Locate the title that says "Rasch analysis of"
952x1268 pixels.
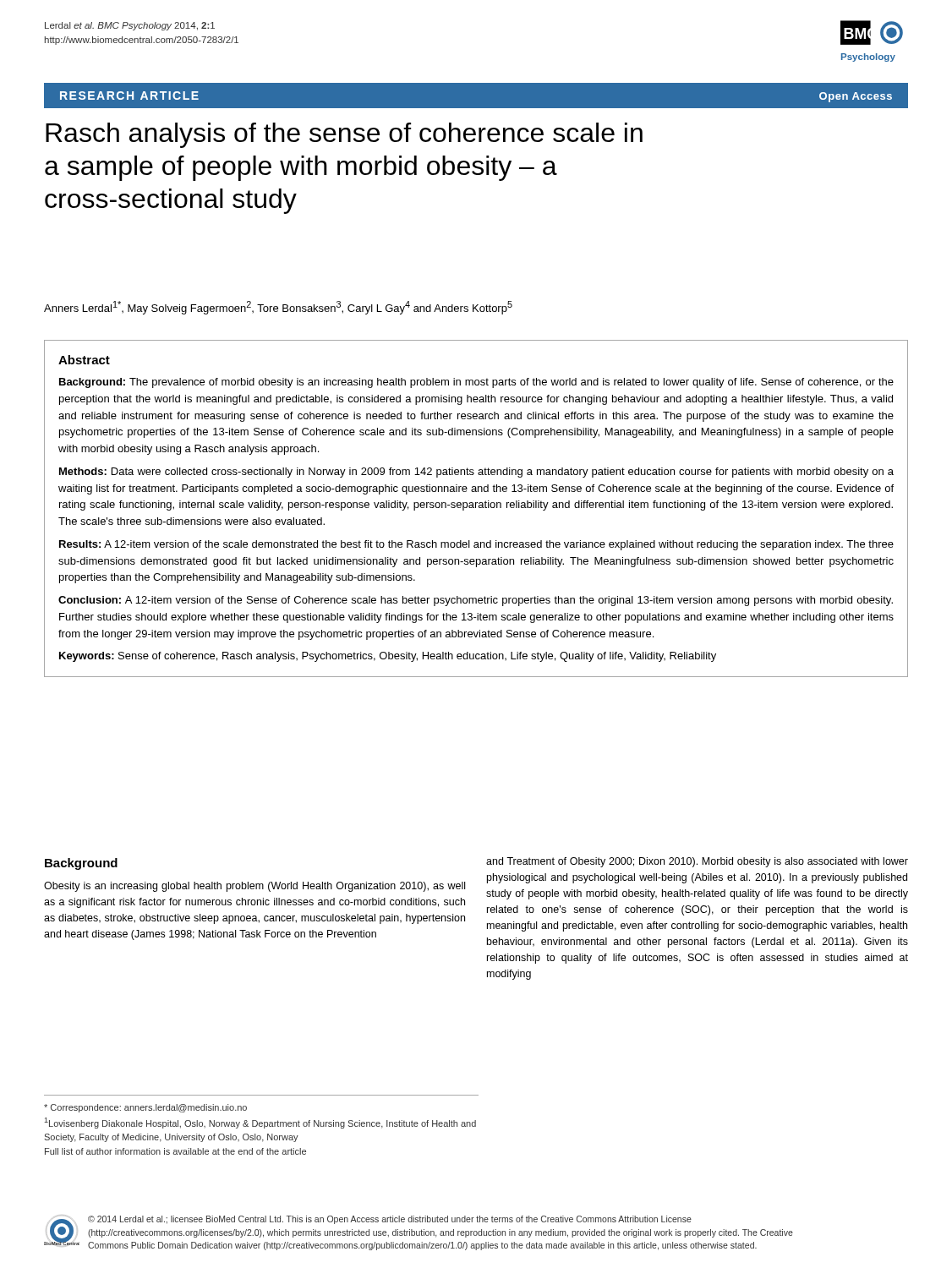[x=476, y=166]
